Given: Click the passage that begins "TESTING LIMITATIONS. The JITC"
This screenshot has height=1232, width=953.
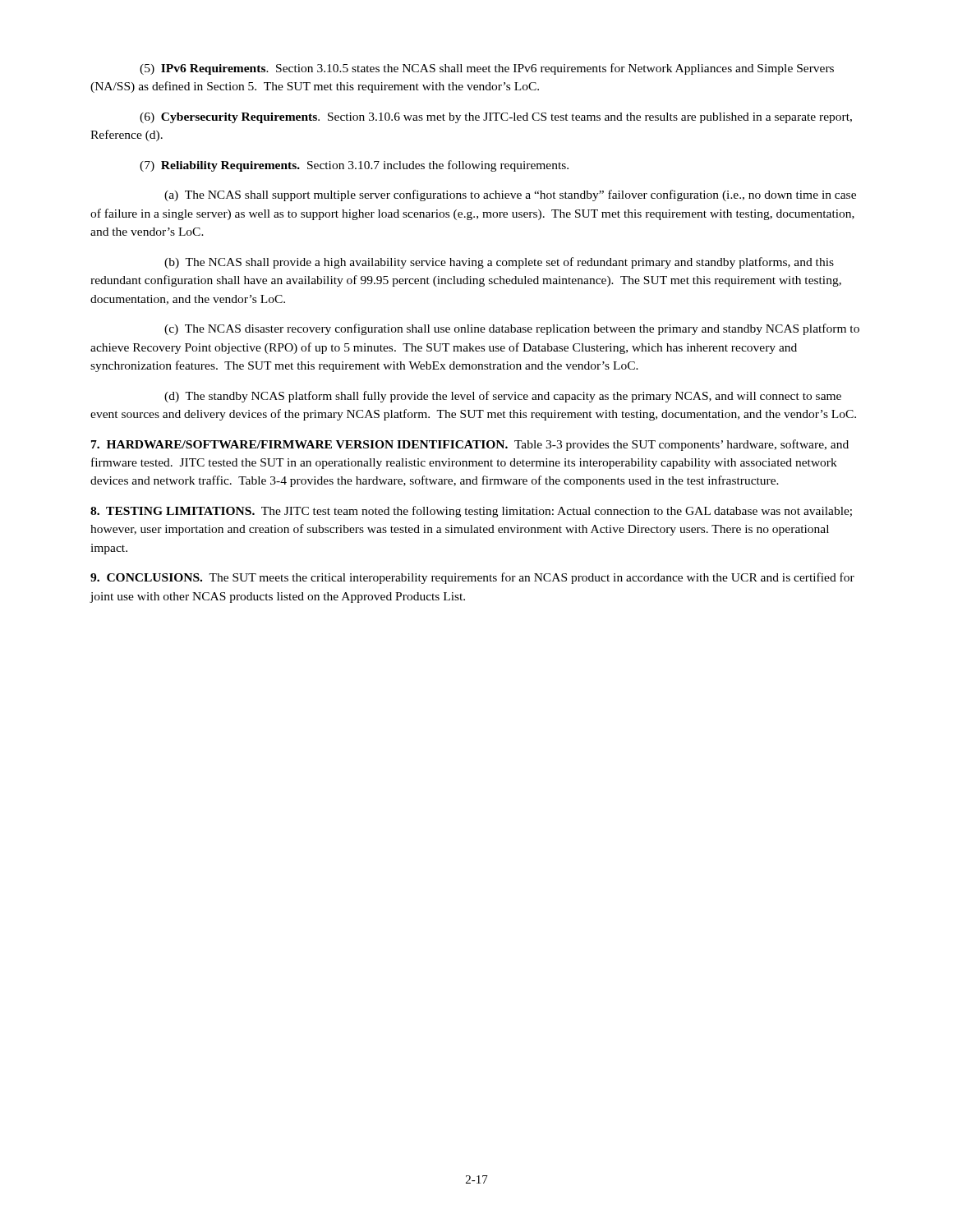Looking at the screenshot, I should coord(472,529).
